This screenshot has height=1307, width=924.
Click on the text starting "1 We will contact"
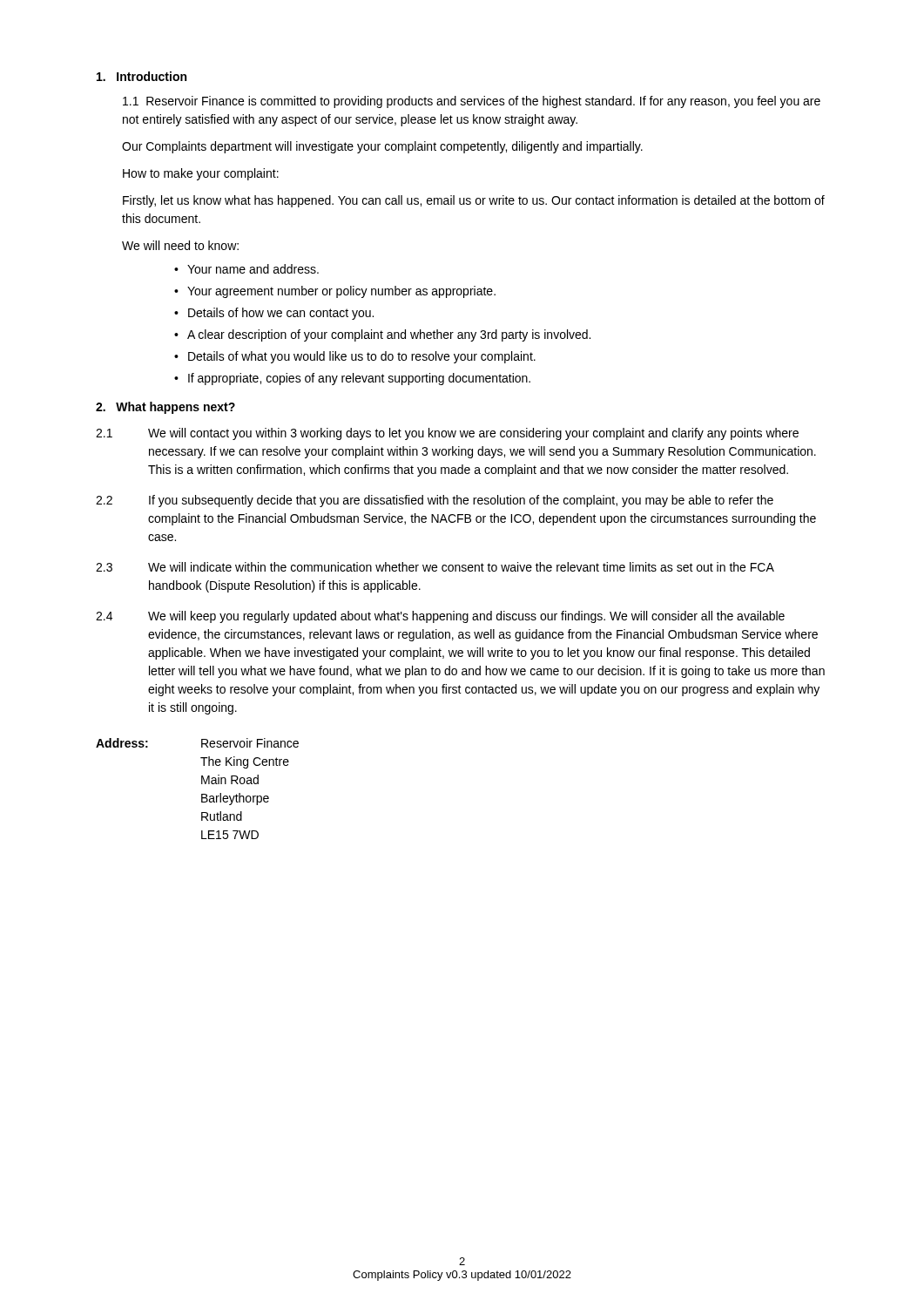[x=462, y=452]
